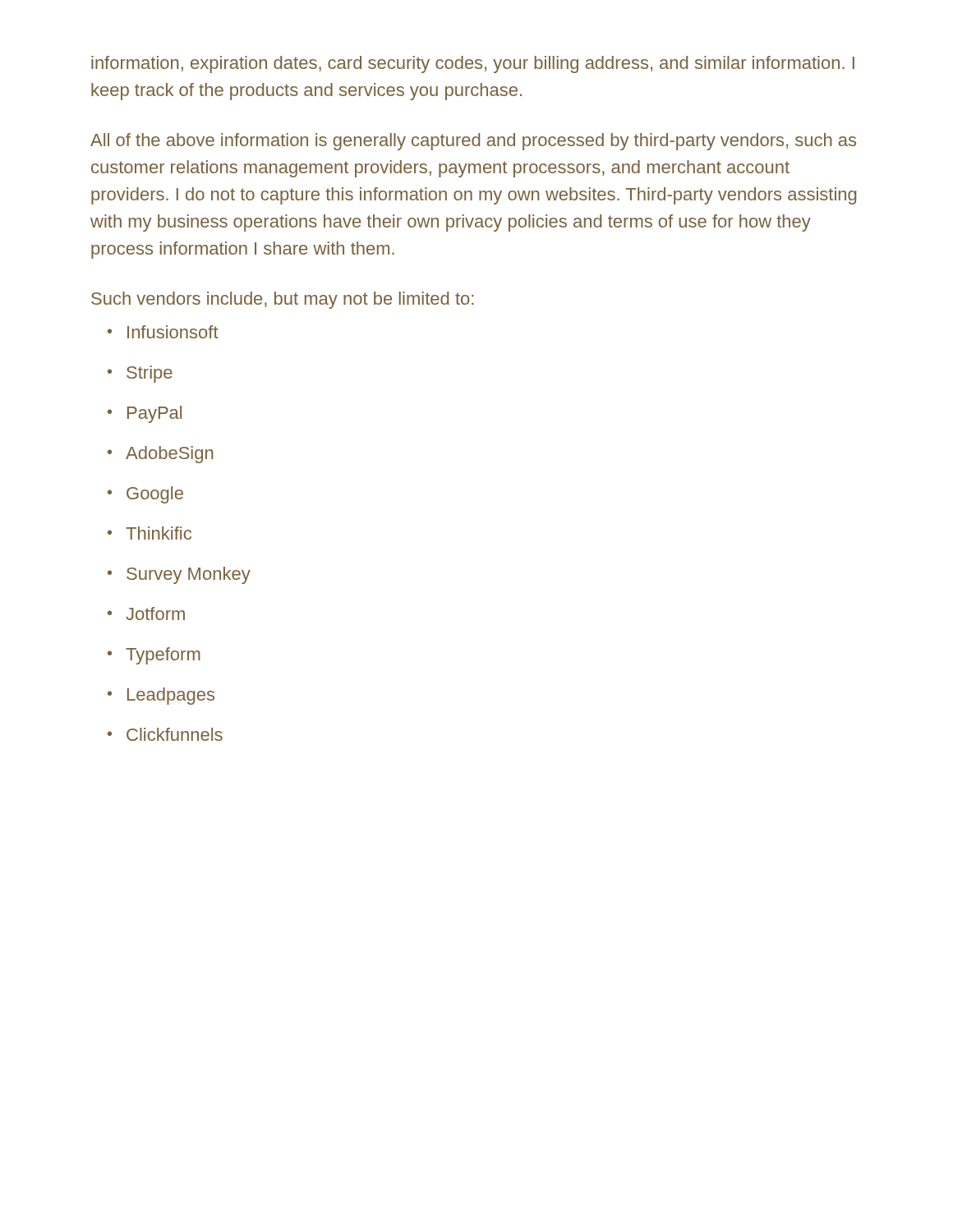
Task: Select the list item that reads "• Google"
Action: (145, 493)
